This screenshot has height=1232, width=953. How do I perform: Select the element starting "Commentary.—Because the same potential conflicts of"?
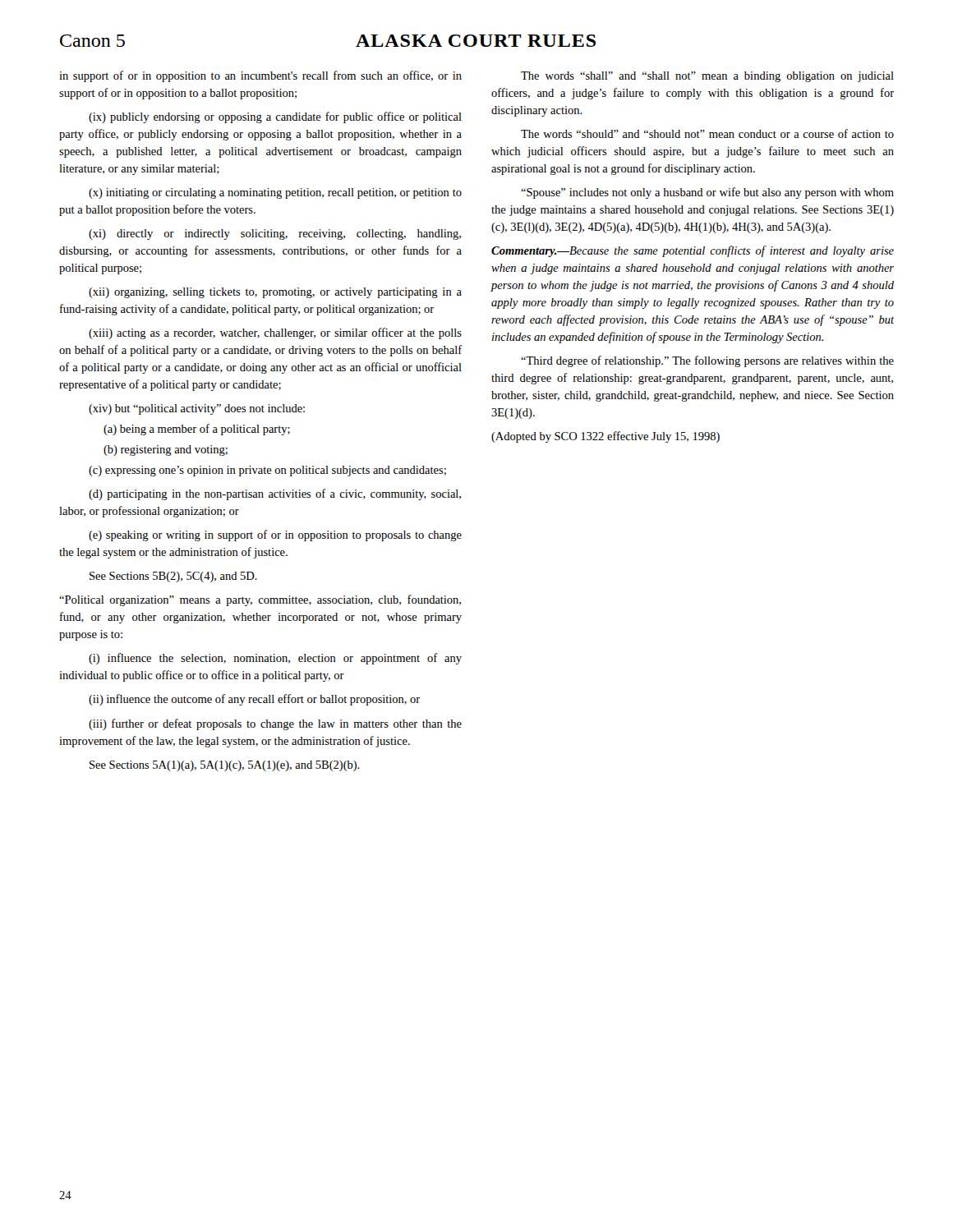[693, 294]
